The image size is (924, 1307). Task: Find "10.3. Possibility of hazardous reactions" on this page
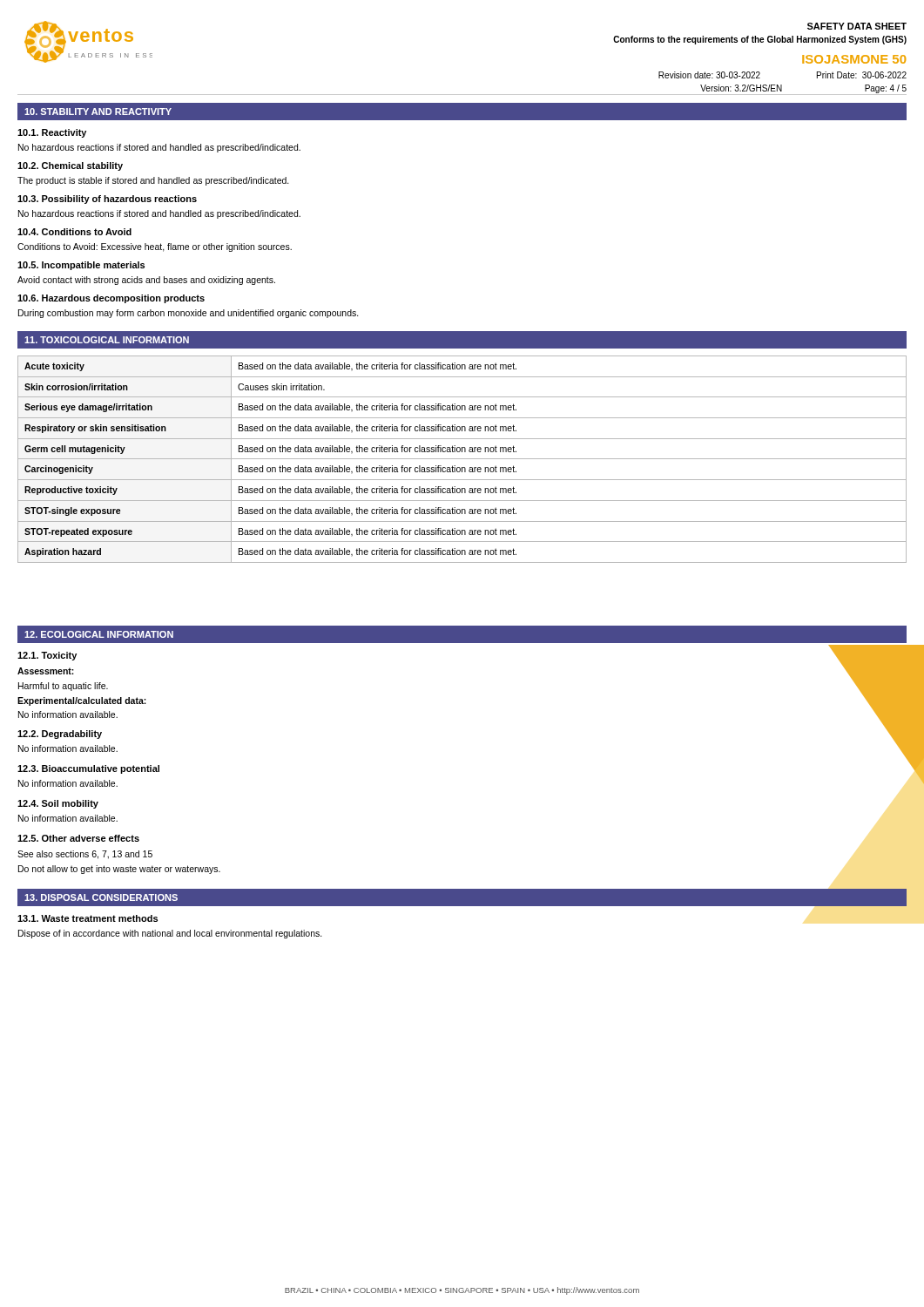[107, 199]
